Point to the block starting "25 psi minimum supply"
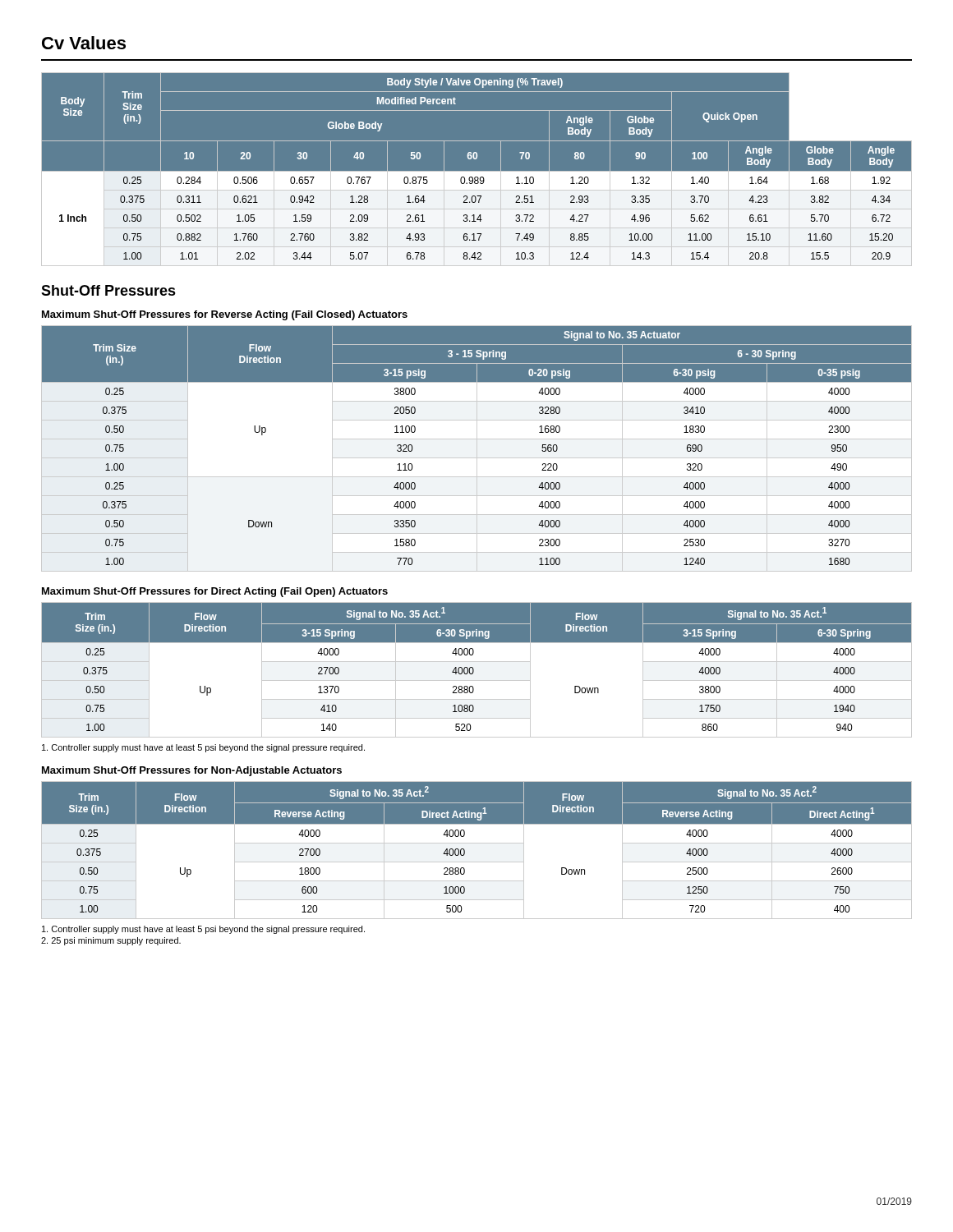 [111, 940]
